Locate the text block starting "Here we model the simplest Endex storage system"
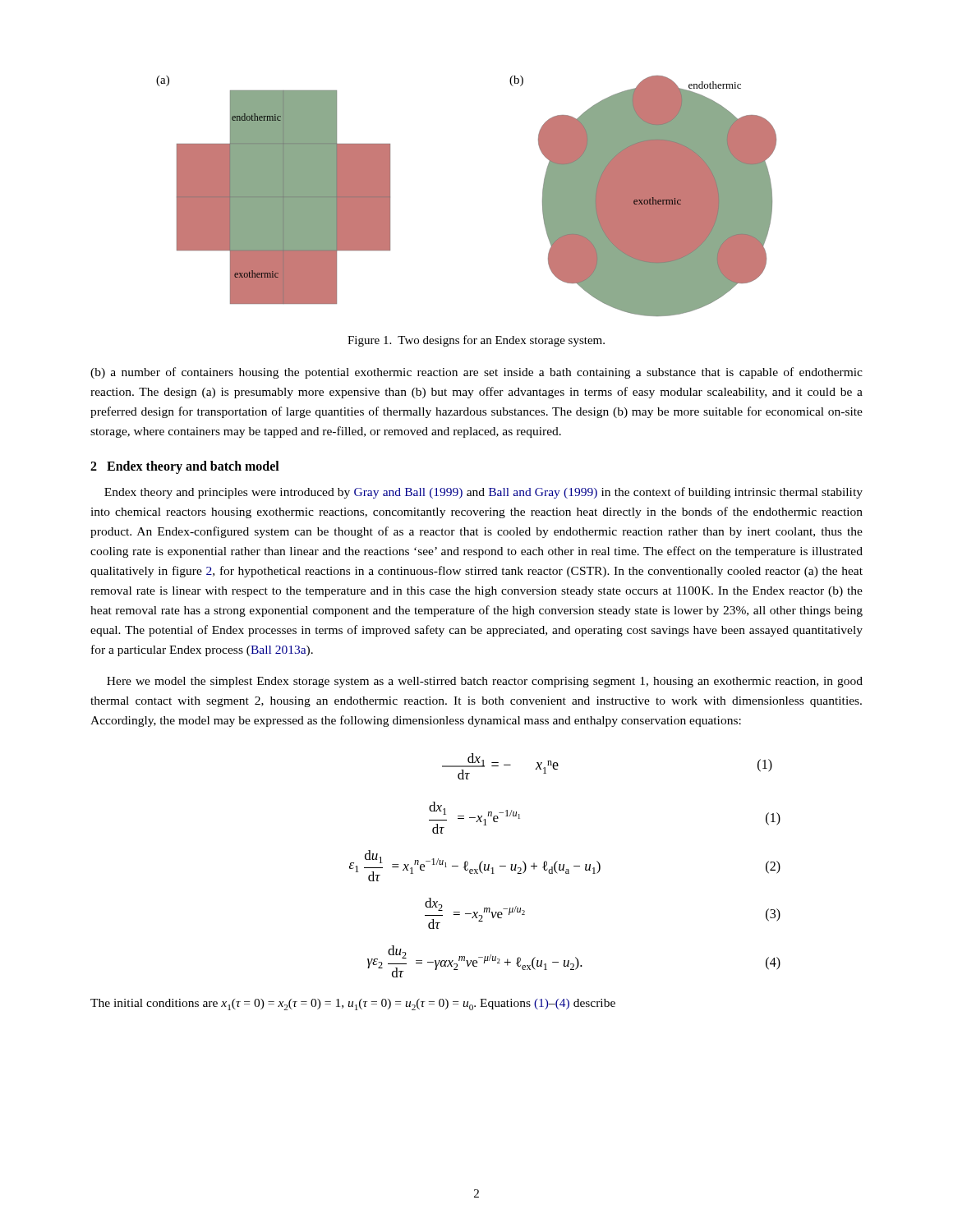 pyautogui.click(x=476, y=700)
